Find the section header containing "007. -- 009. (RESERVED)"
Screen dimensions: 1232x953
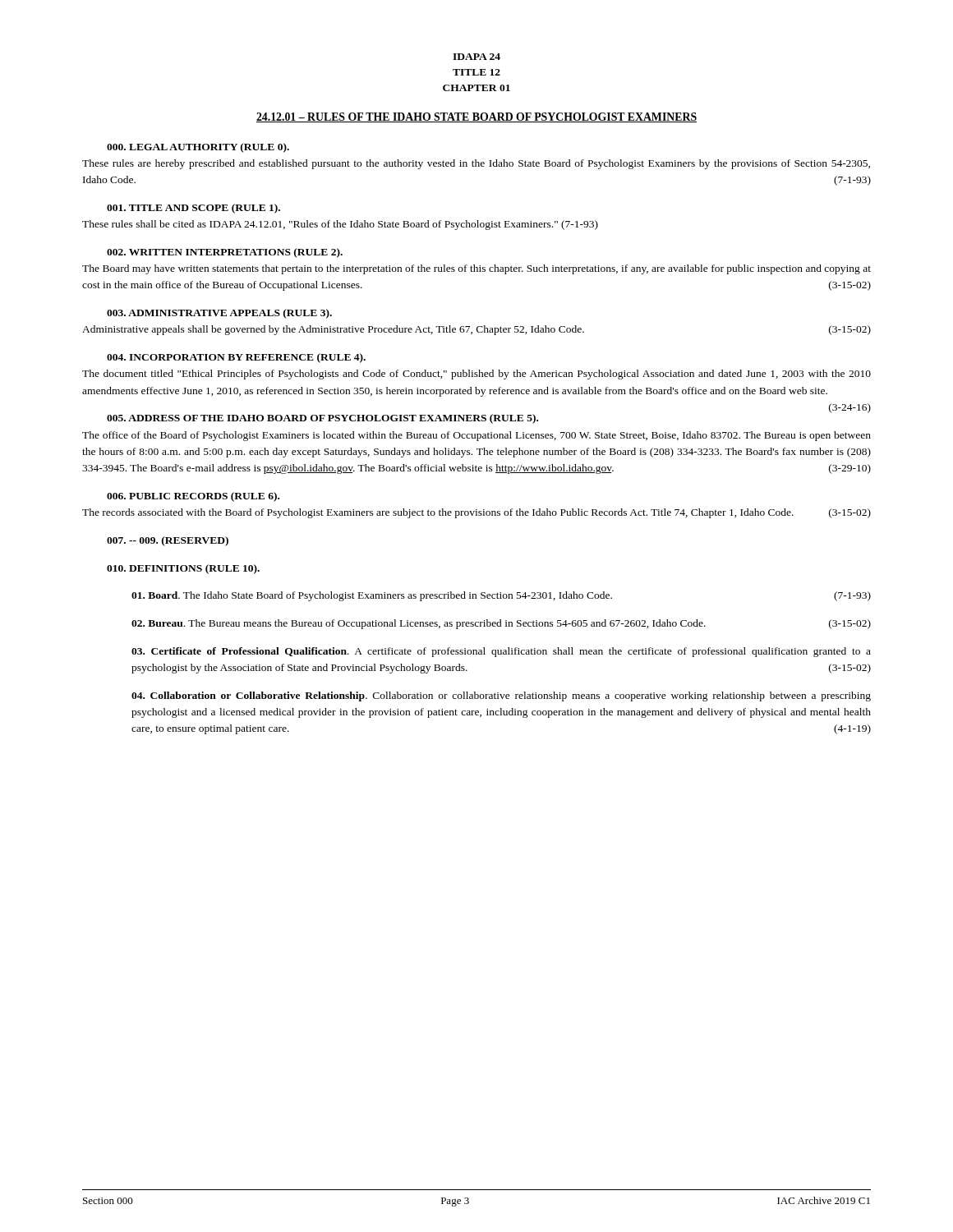coord(168,541)
